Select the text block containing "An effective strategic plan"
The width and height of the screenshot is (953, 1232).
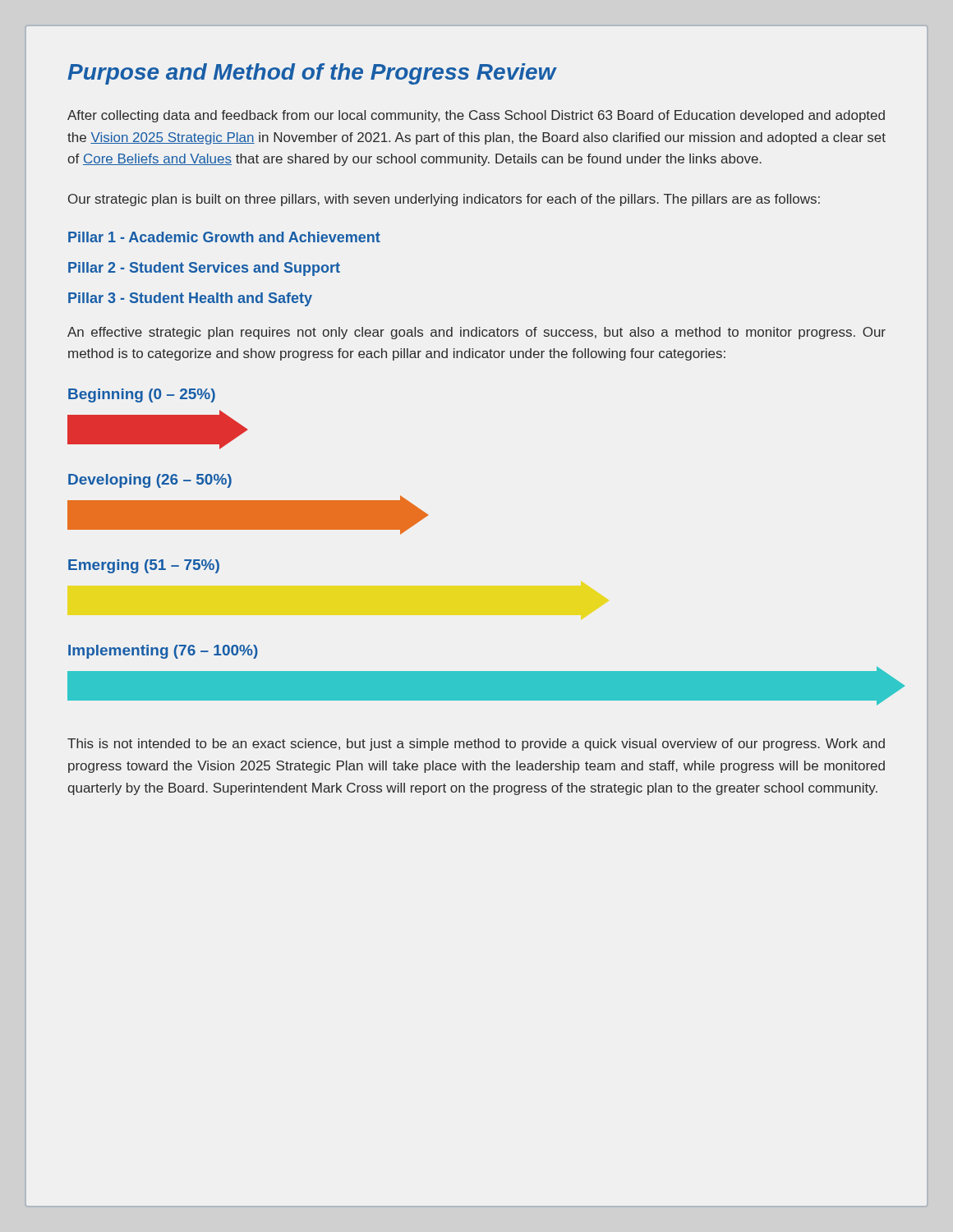[x=476, y=343]
